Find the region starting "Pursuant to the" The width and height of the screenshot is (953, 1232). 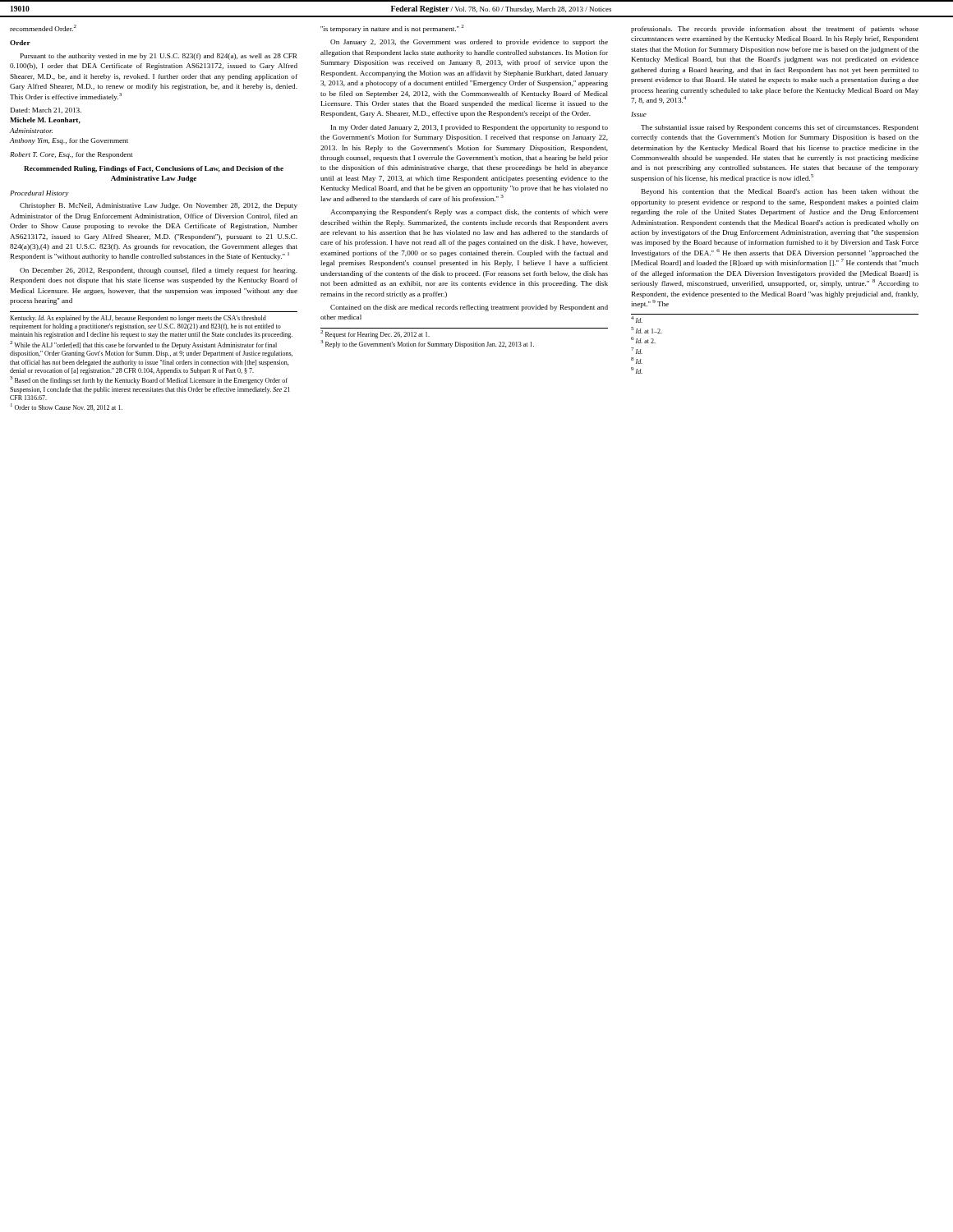tap(154, 76)
